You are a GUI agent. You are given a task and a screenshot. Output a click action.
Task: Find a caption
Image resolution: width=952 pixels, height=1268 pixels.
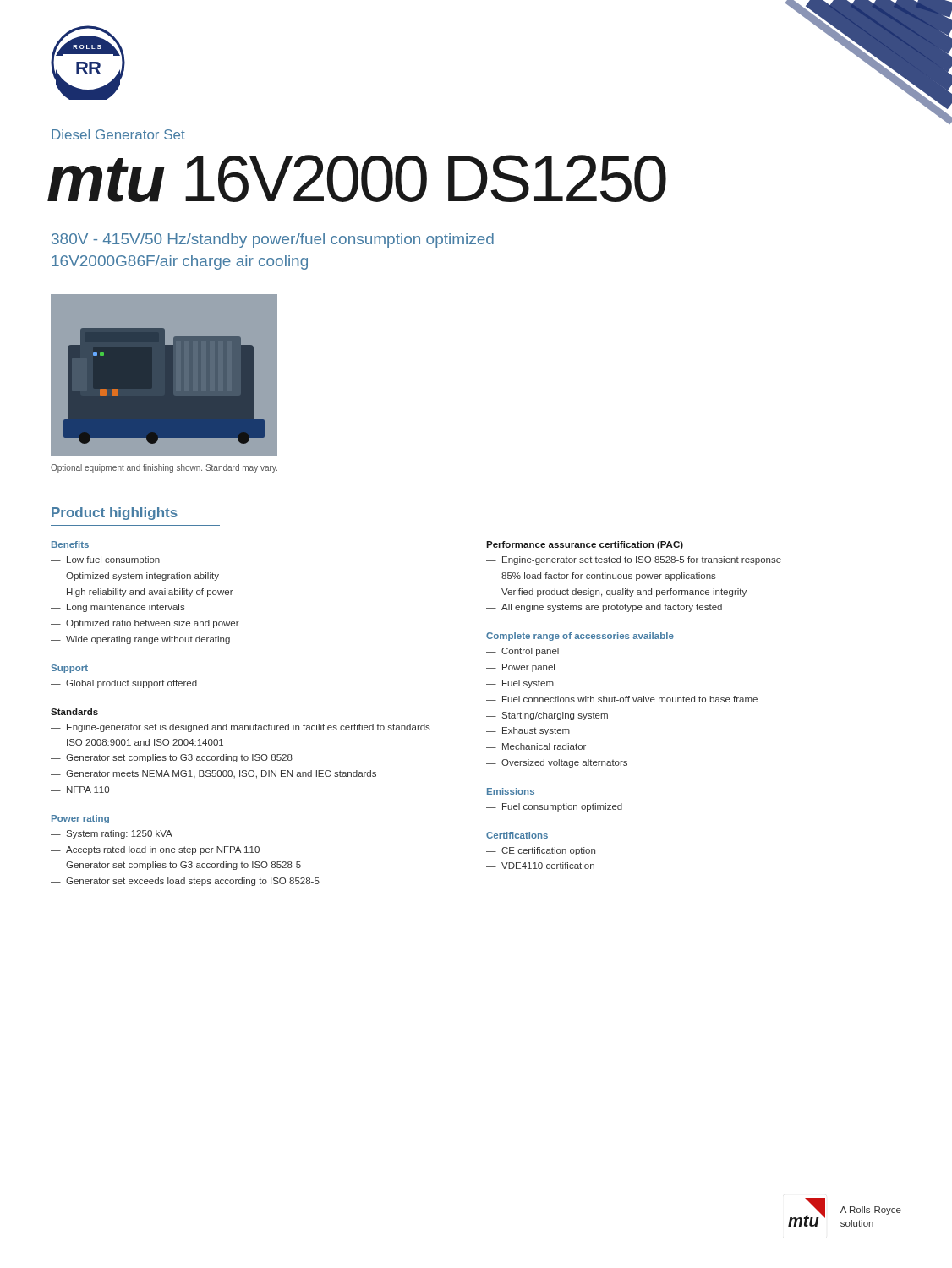tap(164, 468)
